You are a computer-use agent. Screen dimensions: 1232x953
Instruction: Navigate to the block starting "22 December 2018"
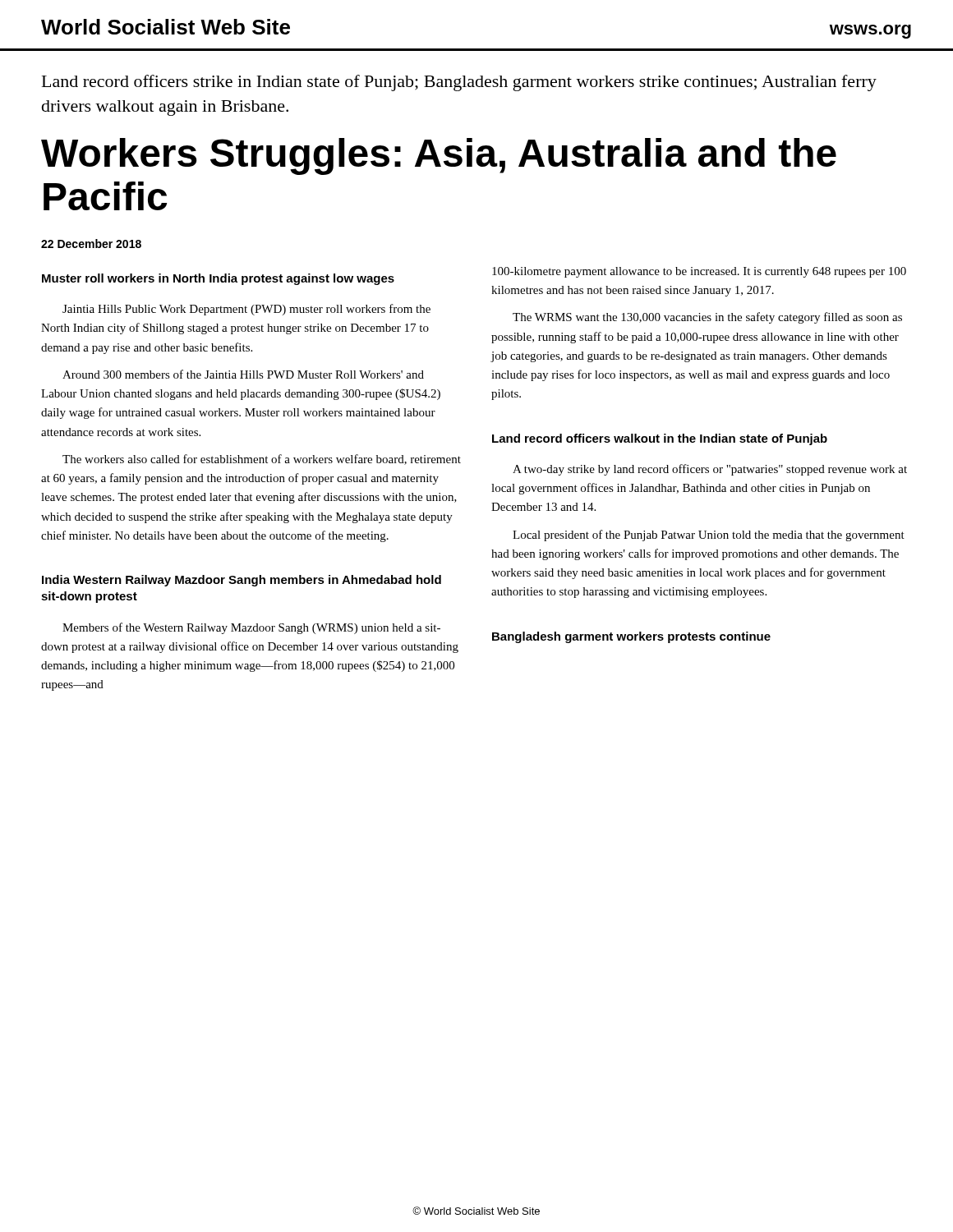click(91, 244)
